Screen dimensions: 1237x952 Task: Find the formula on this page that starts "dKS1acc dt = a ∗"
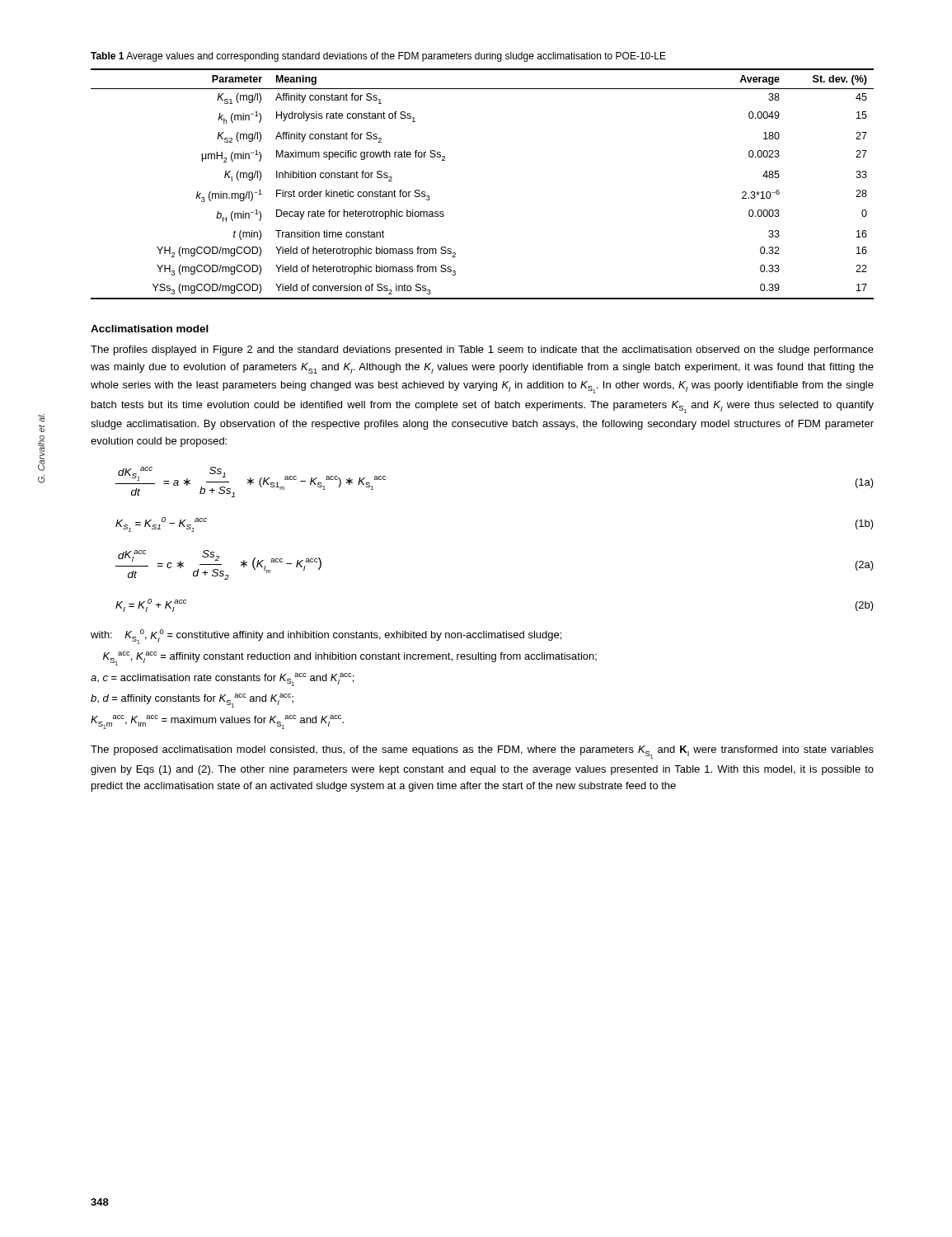pos(277,483)
